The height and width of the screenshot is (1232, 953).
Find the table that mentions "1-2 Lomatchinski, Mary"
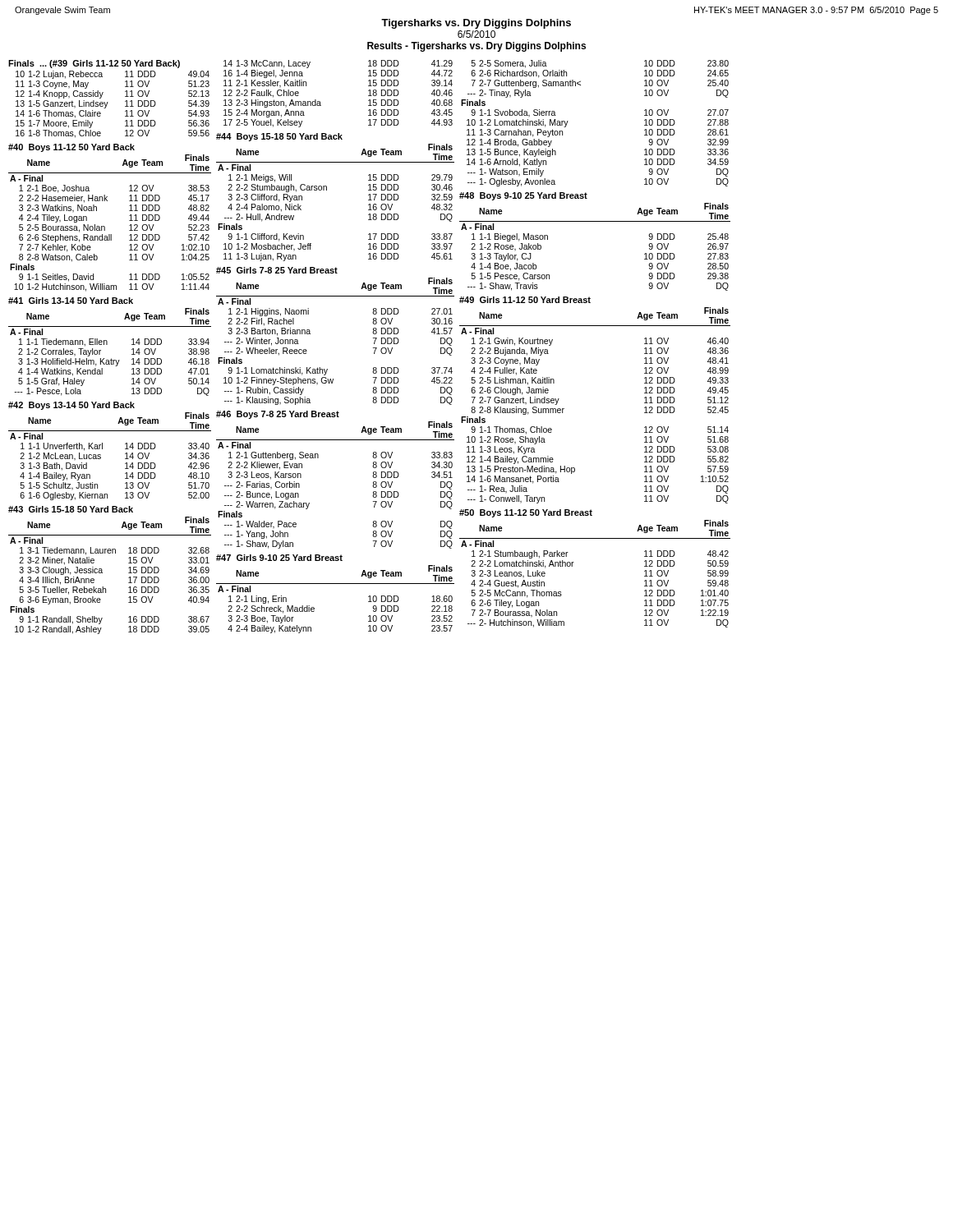tap(595, 122)
